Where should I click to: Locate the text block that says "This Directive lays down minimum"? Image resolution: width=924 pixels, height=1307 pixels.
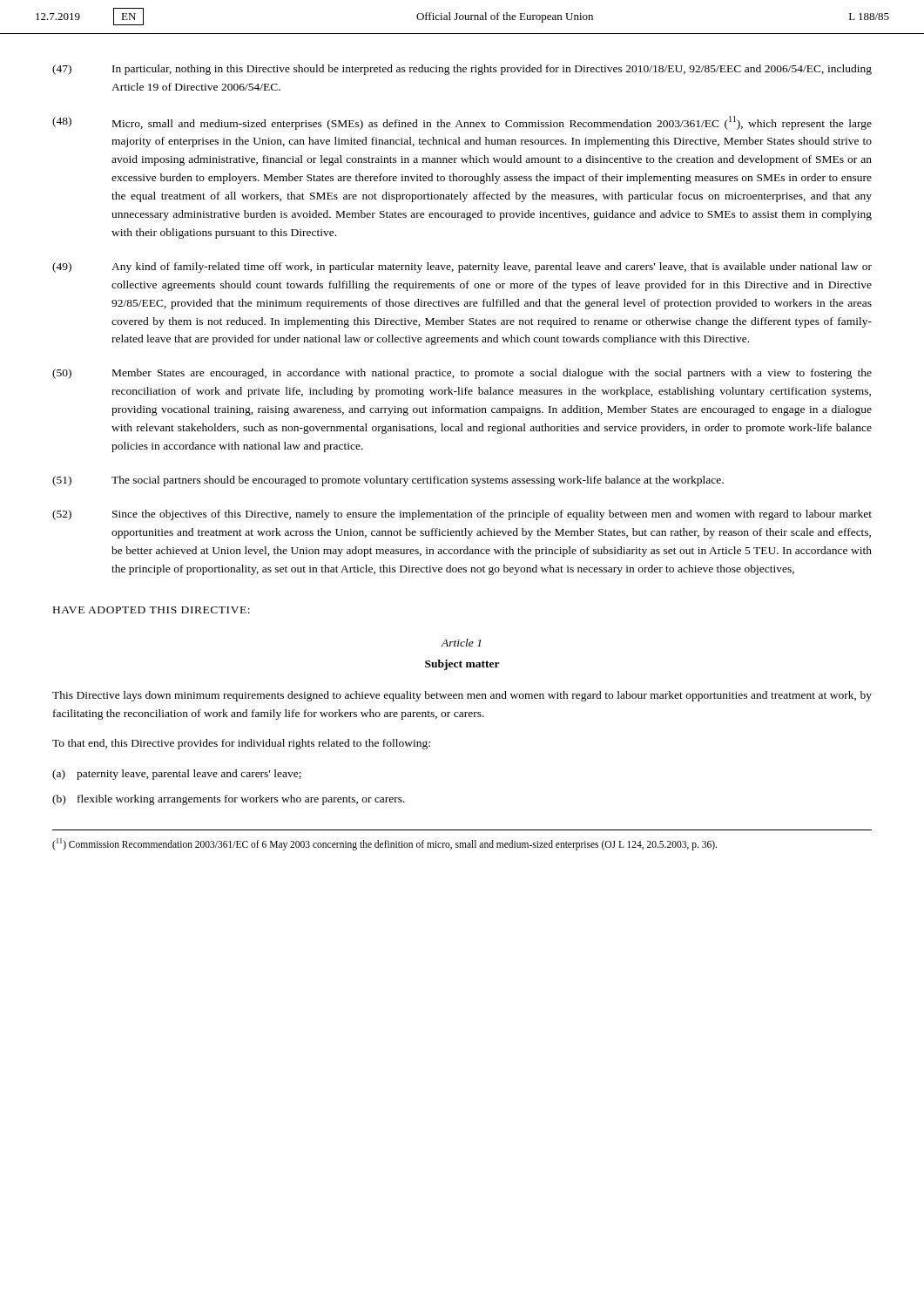[x=462, y=704]
